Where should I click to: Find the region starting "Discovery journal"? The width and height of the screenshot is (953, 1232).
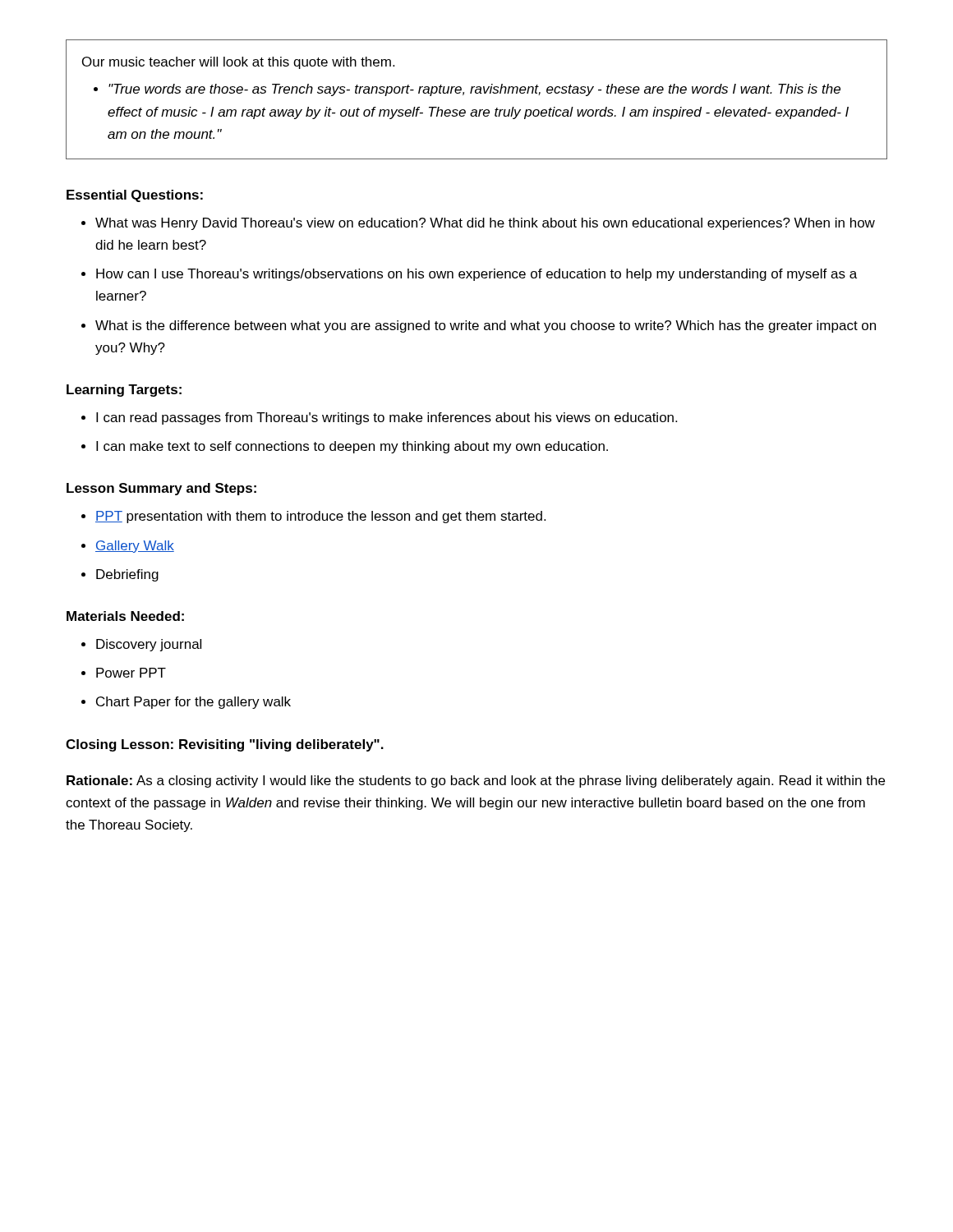149,644
